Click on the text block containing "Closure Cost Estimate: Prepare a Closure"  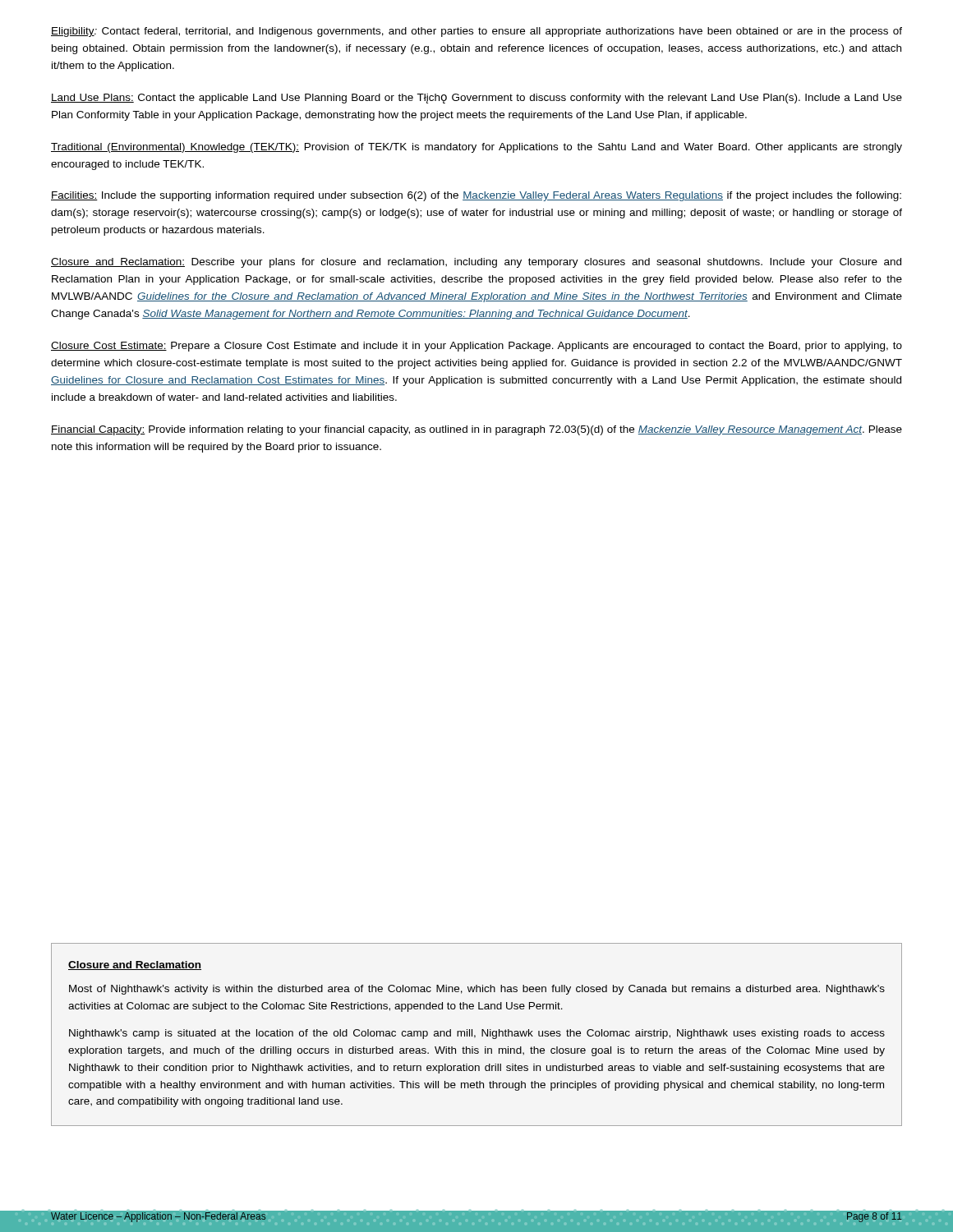[x=476, y=371]
